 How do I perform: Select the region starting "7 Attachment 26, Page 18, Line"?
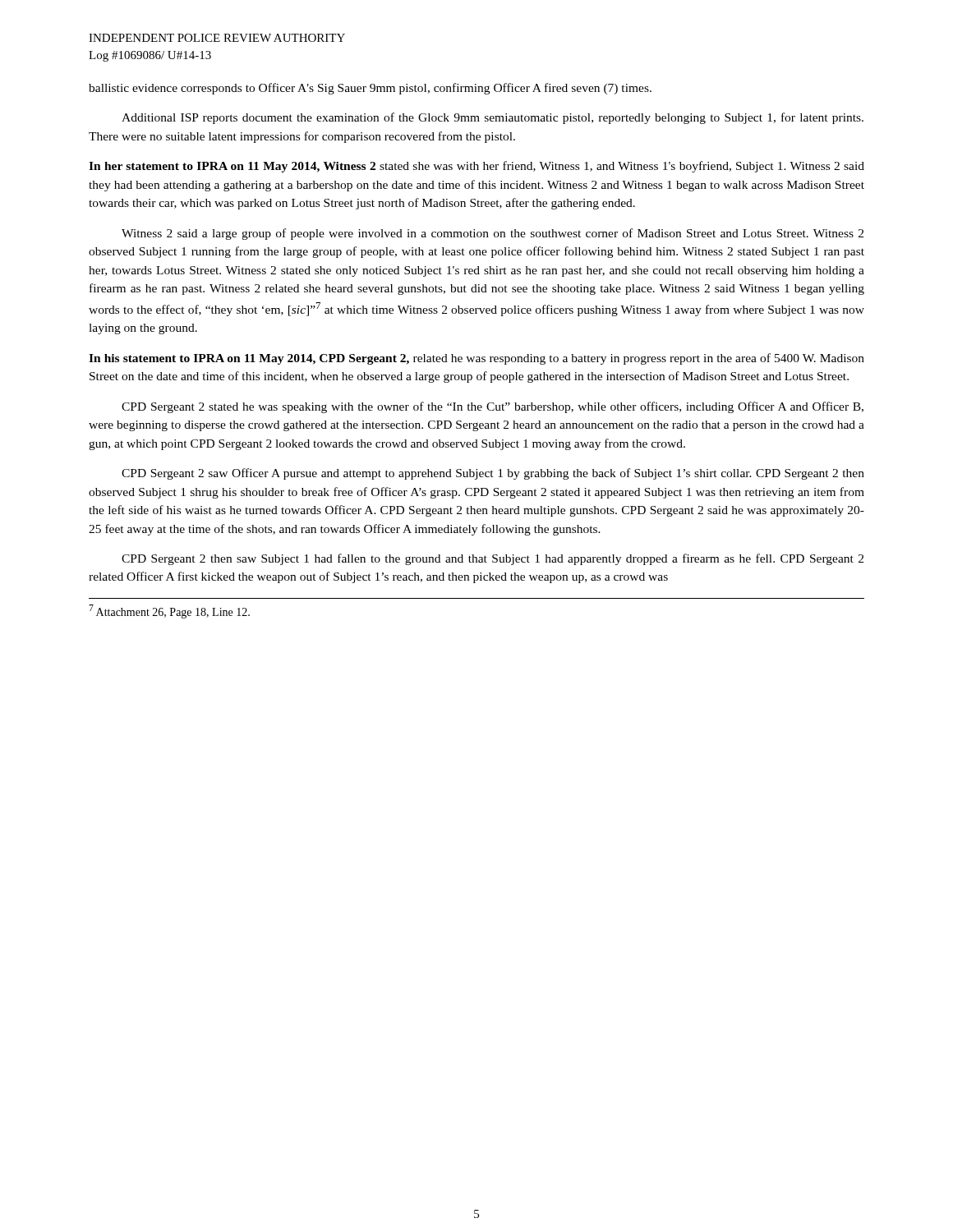tap(169, 611)
